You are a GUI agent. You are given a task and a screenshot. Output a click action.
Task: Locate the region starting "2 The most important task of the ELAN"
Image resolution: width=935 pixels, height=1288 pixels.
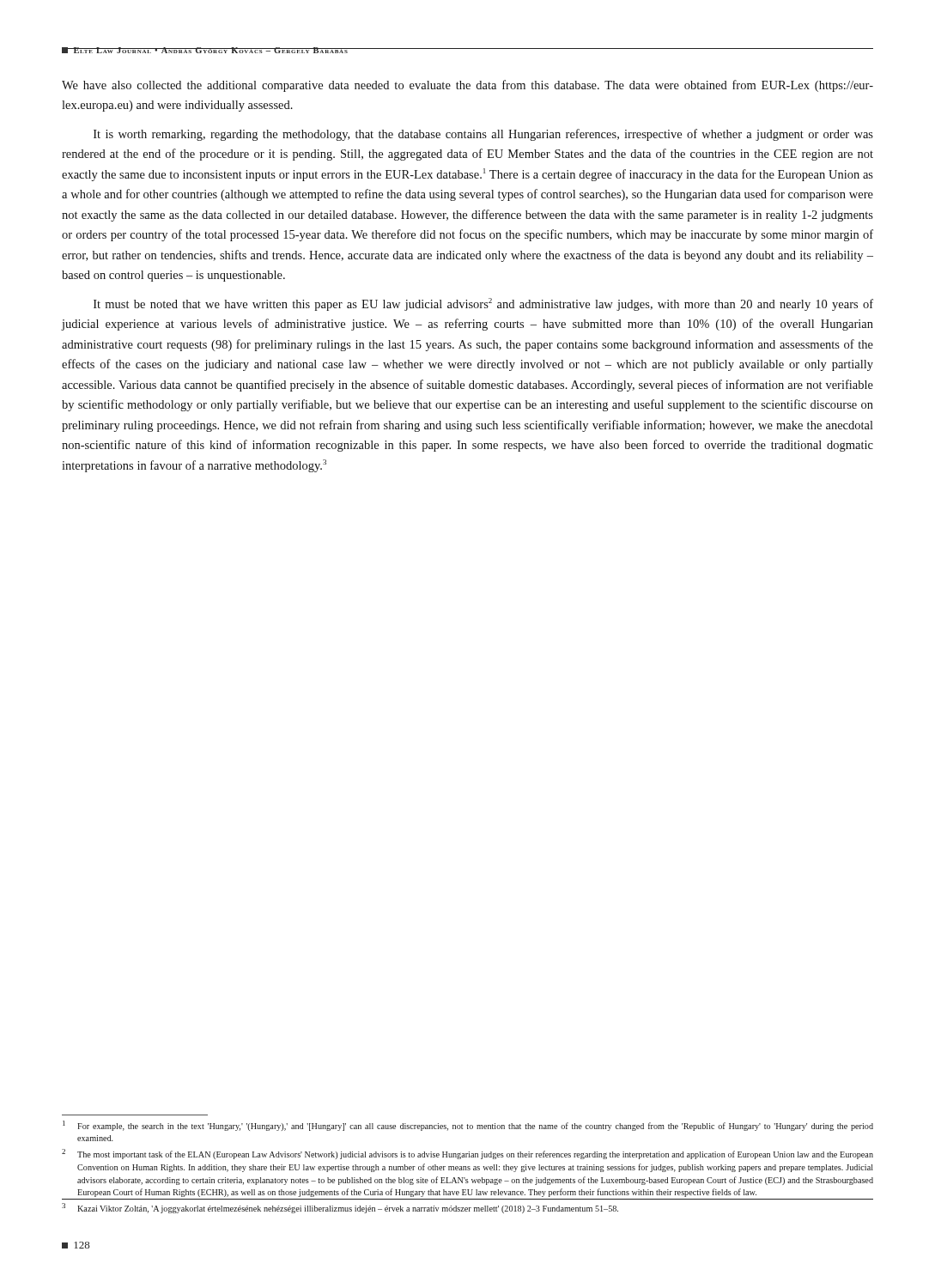click(x=468, y=1174)
